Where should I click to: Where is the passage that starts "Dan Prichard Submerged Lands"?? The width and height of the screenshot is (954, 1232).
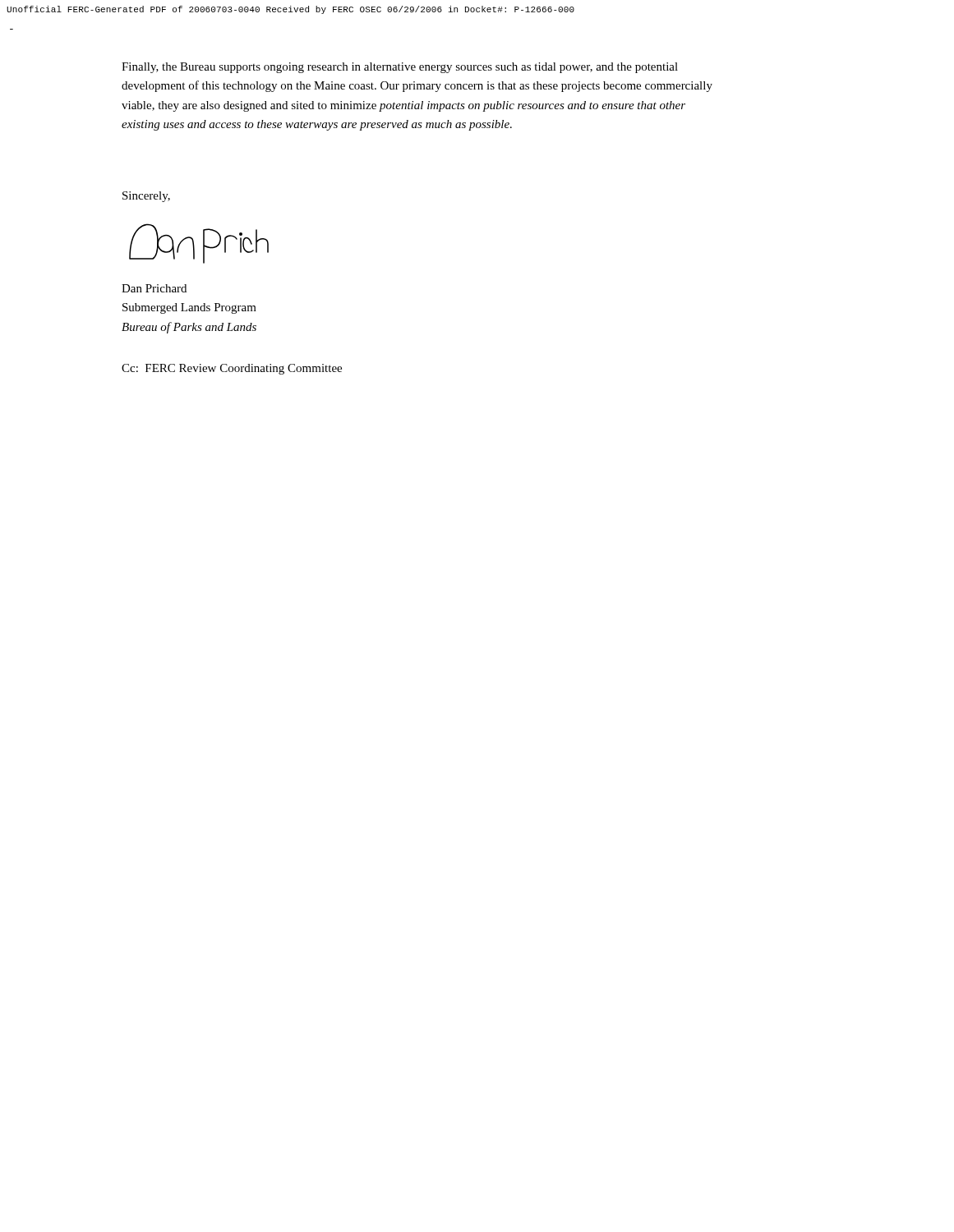pyautogui.click(x=189, y=307)
